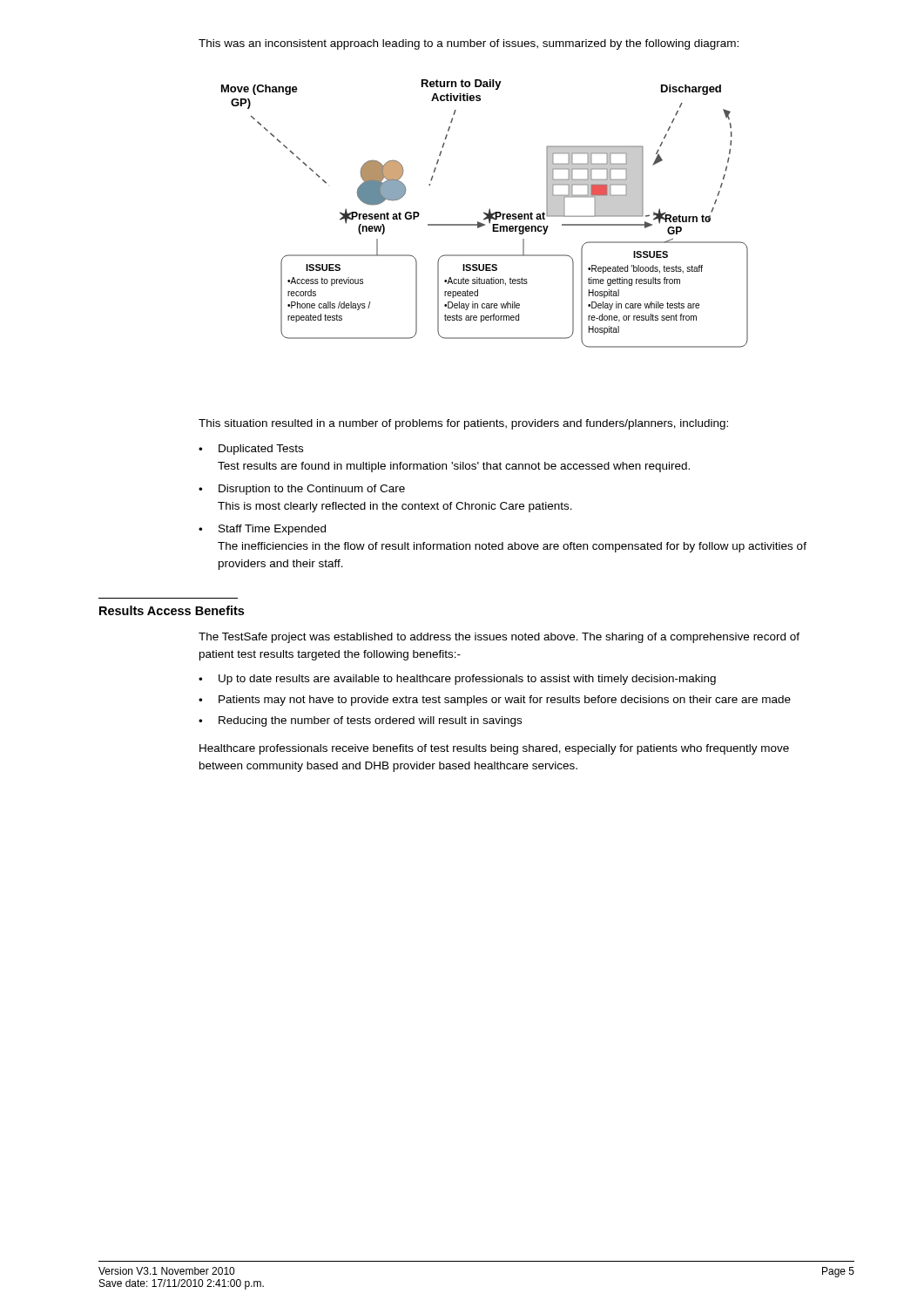Click a flowchart
The width and height of the screenshot is (924, 1307).
[x=464, y=234]
